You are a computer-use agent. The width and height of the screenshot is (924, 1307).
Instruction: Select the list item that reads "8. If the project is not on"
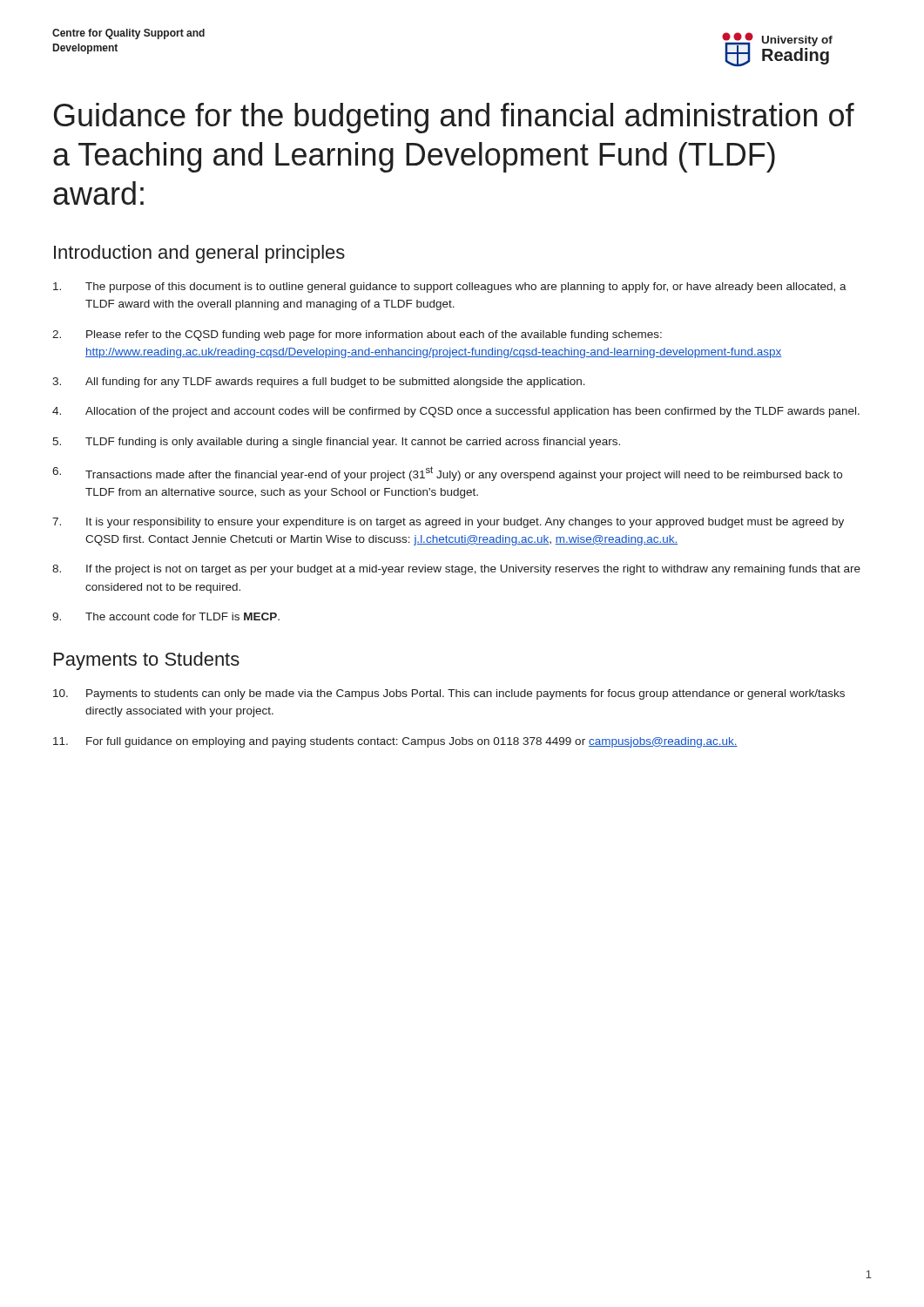pyautogui.click(x=462, y=578)
